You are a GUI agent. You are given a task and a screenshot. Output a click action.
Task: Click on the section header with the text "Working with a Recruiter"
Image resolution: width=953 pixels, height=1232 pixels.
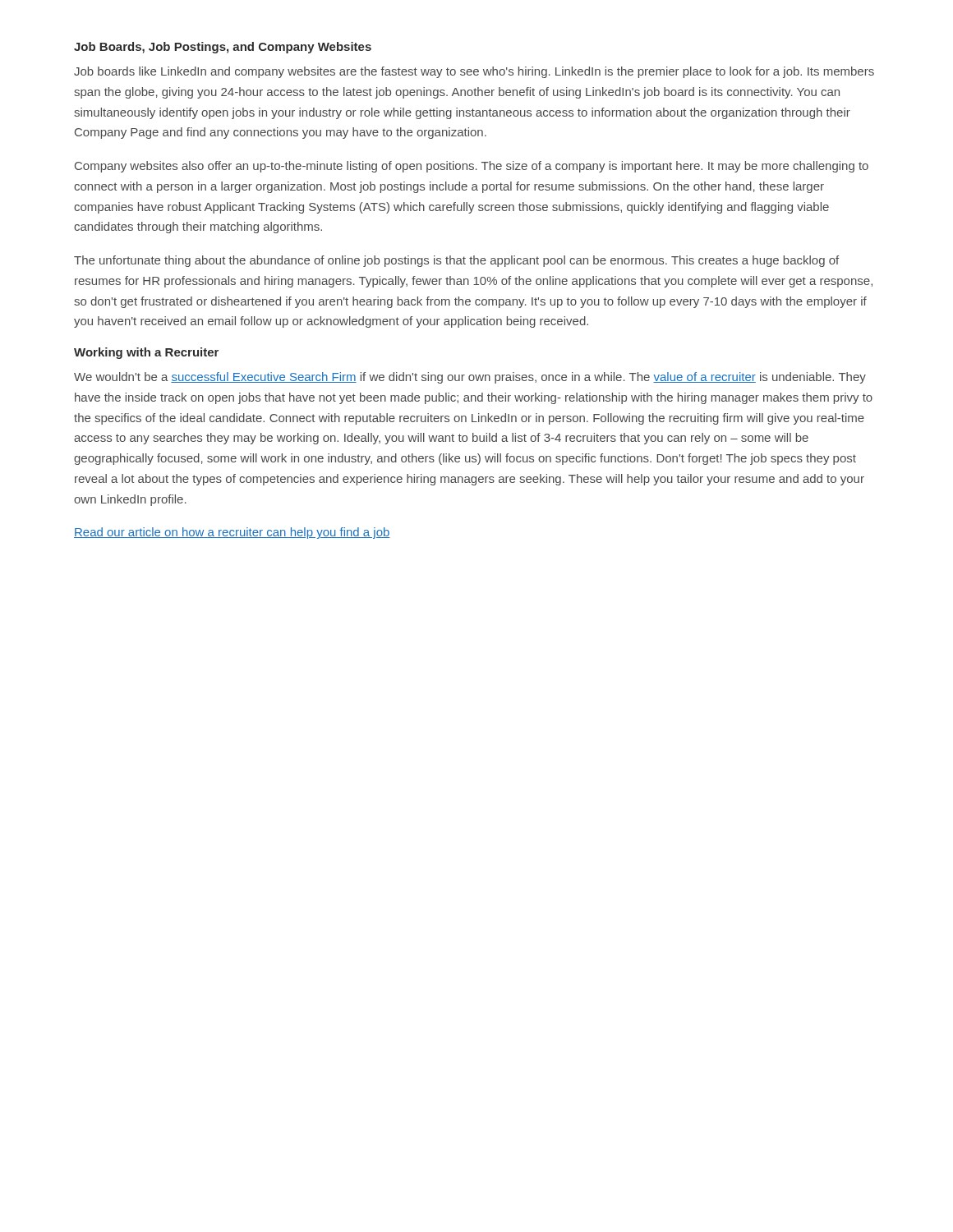(146, 352)
